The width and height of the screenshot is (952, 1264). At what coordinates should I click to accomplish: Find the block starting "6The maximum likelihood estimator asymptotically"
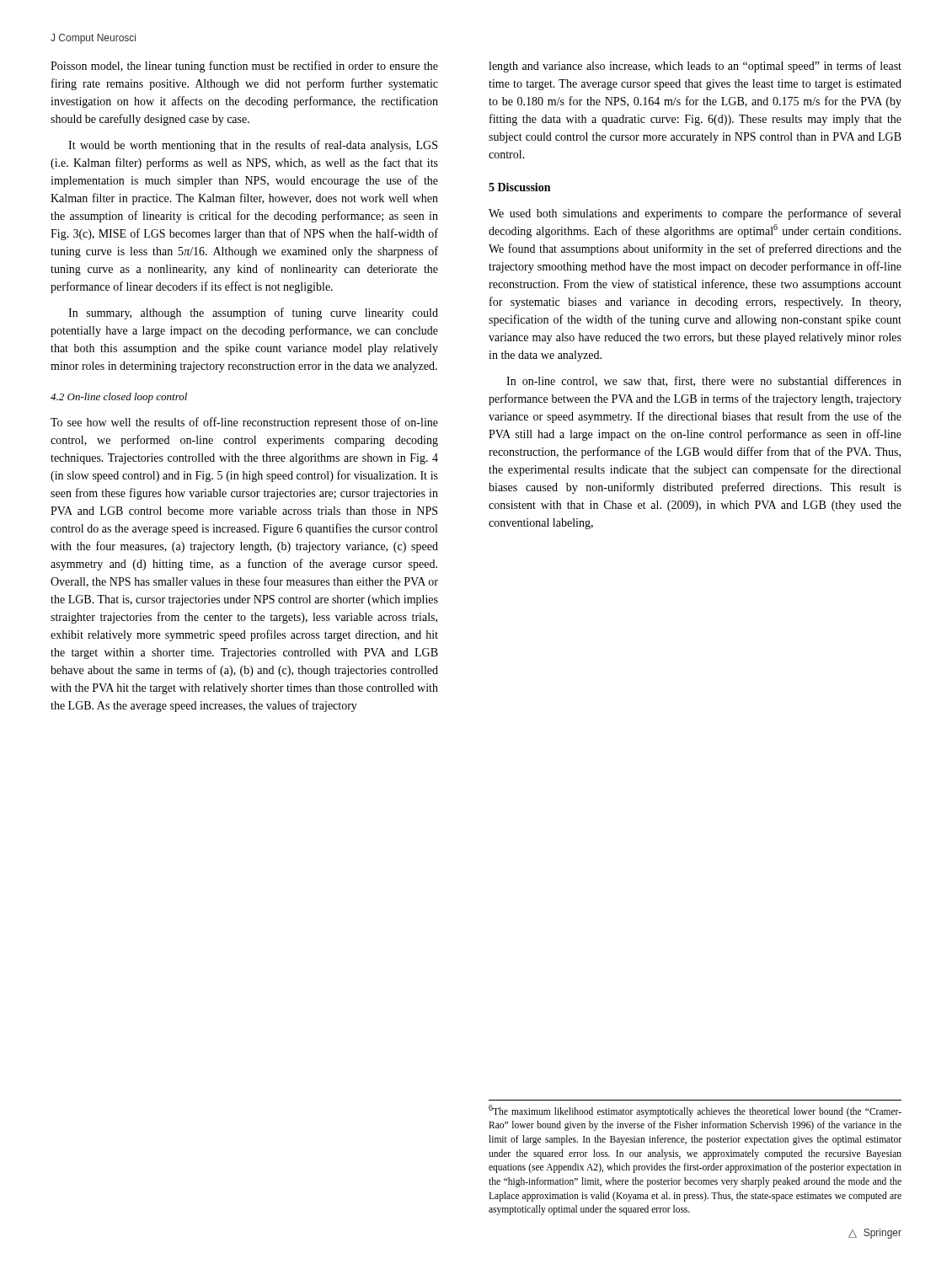tap(695, 1160)
